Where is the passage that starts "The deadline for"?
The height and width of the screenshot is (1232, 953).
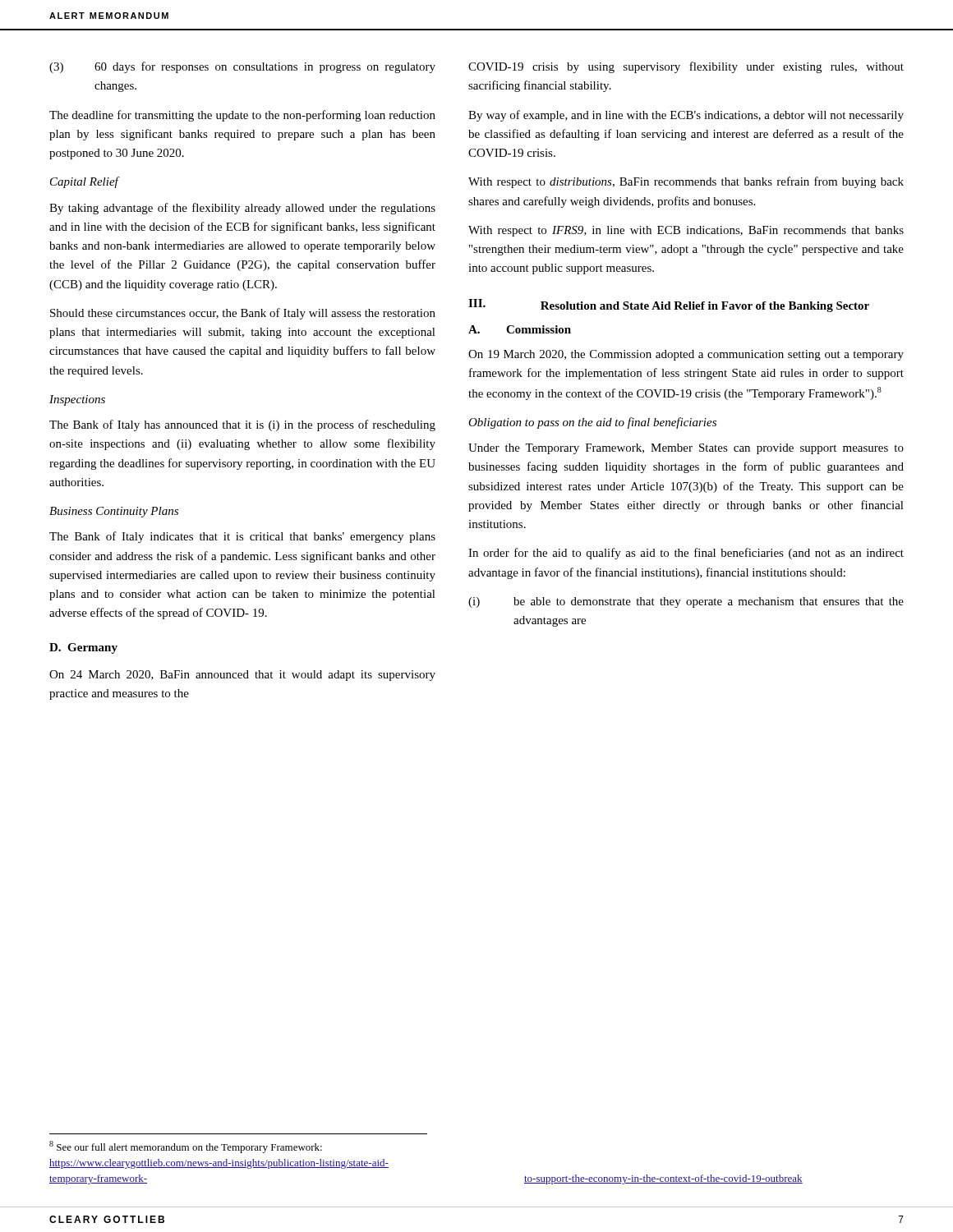(x=242, y=134)
